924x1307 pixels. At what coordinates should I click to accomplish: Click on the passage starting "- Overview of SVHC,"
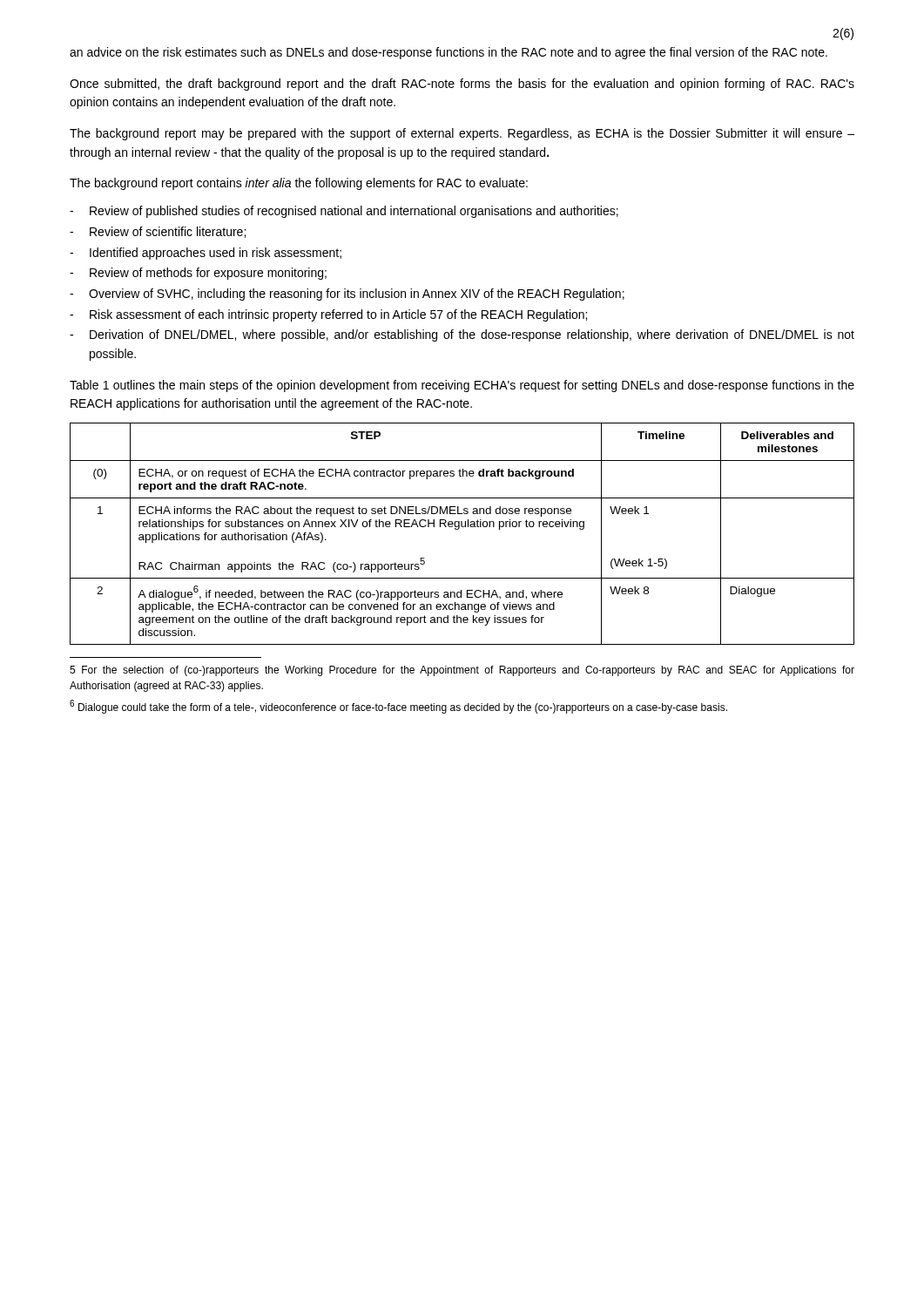[x=462, y=294]
